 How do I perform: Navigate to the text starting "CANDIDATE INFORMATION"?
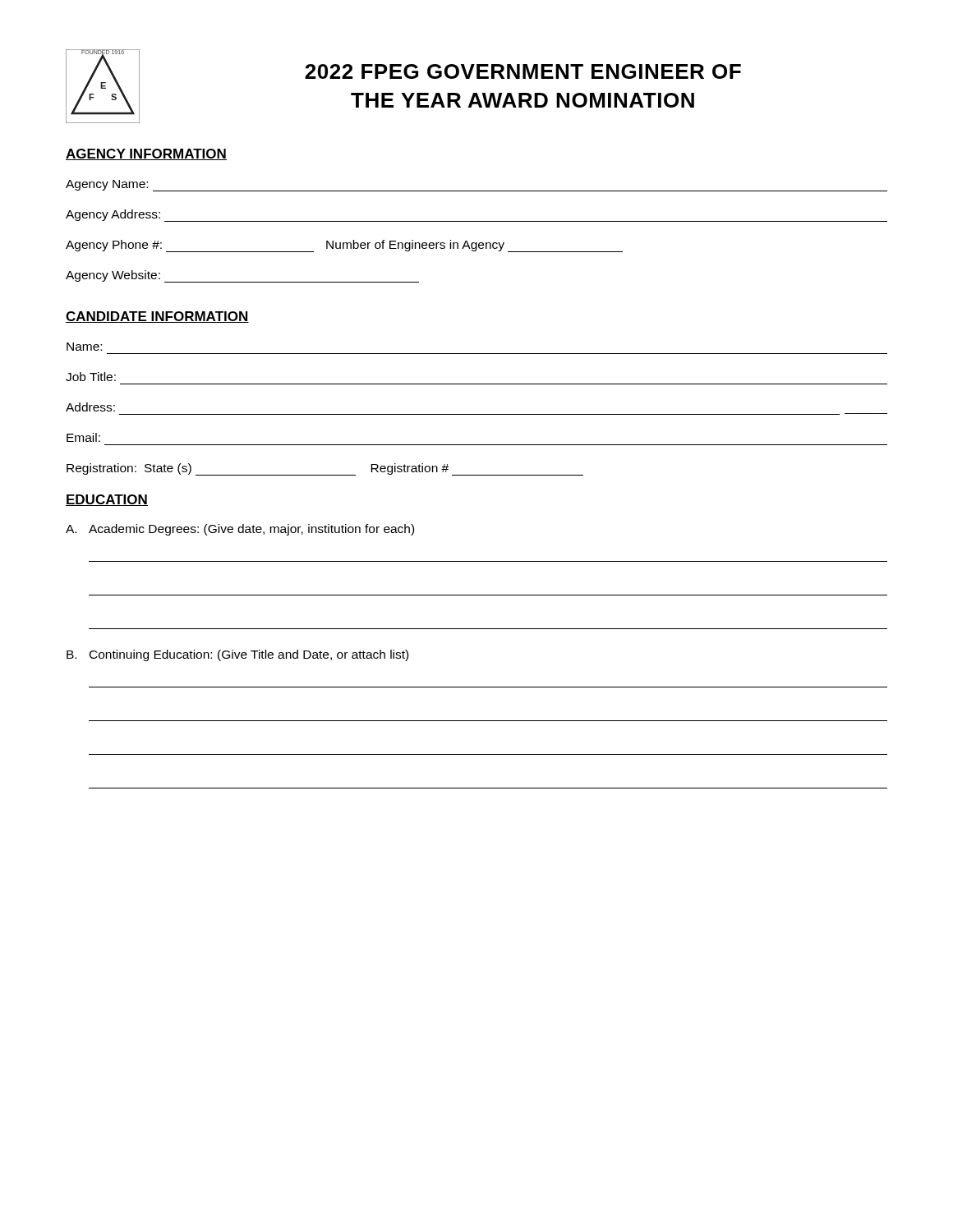(157, 317)
